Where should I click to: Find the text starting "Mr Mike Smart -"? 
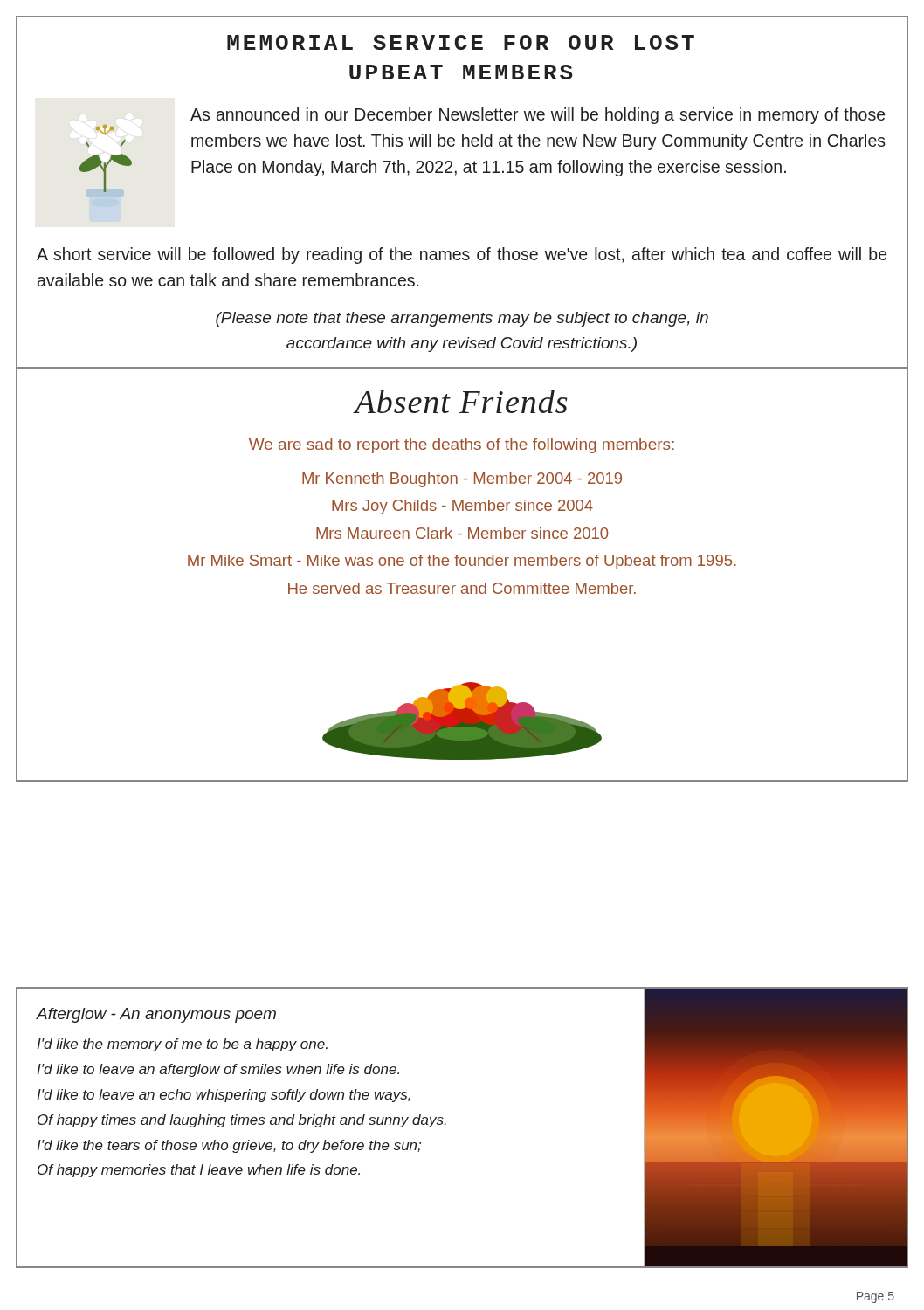click(x=462, y=574)
